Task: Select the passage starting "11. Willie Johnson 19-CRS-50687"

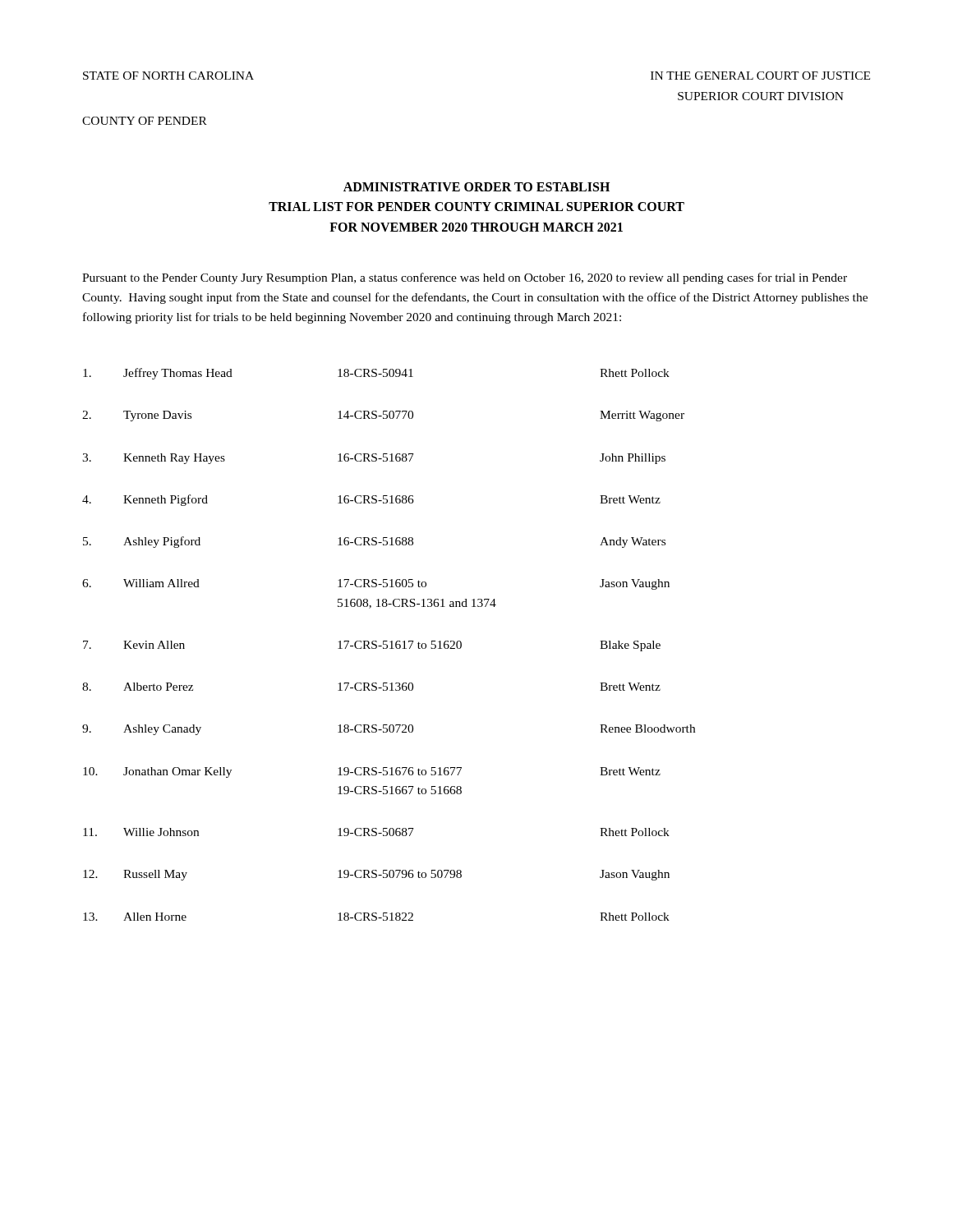Action: (376, 832)
